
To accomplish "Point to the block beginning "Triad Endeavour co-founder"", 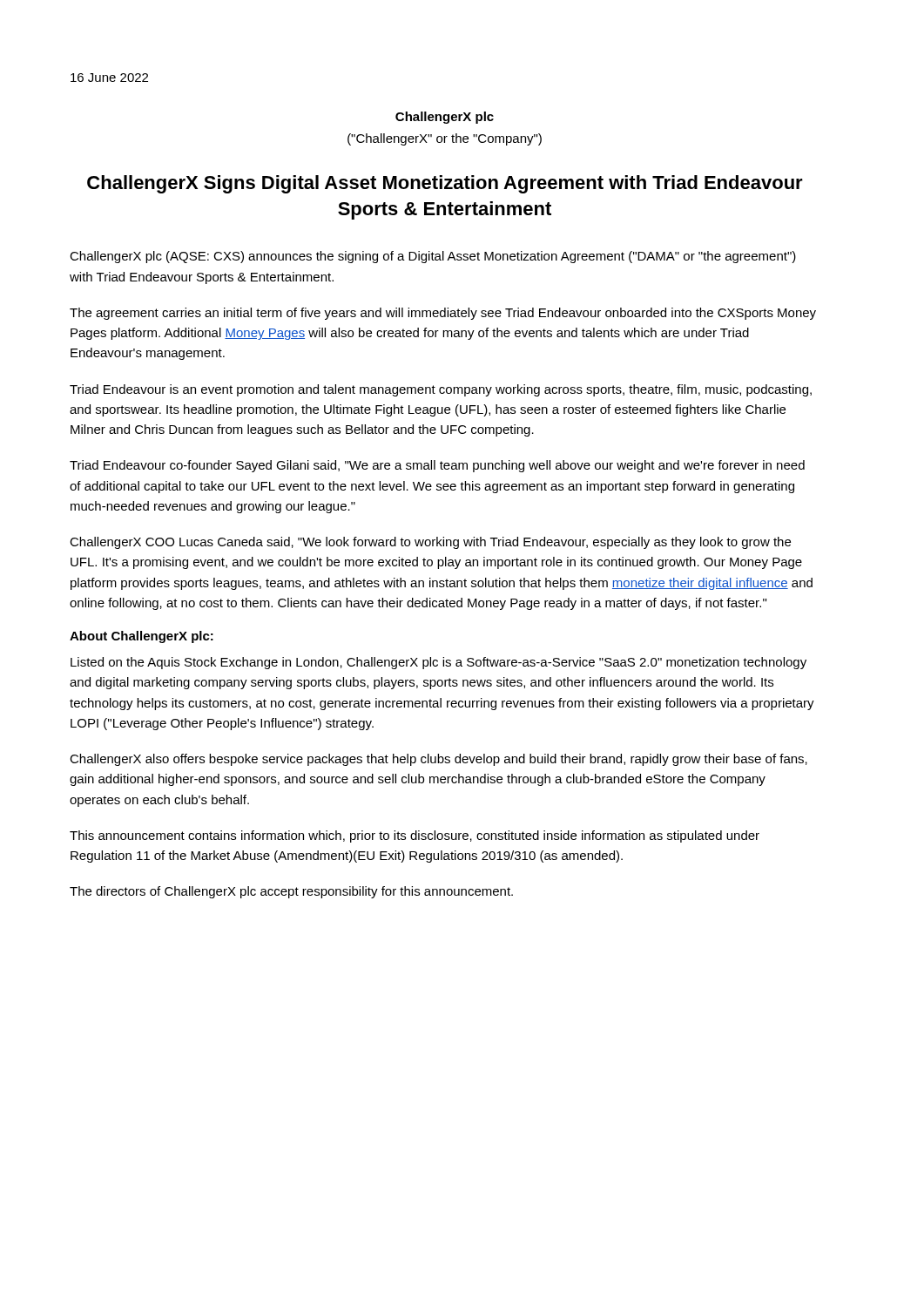I will (x=437, y=485).
